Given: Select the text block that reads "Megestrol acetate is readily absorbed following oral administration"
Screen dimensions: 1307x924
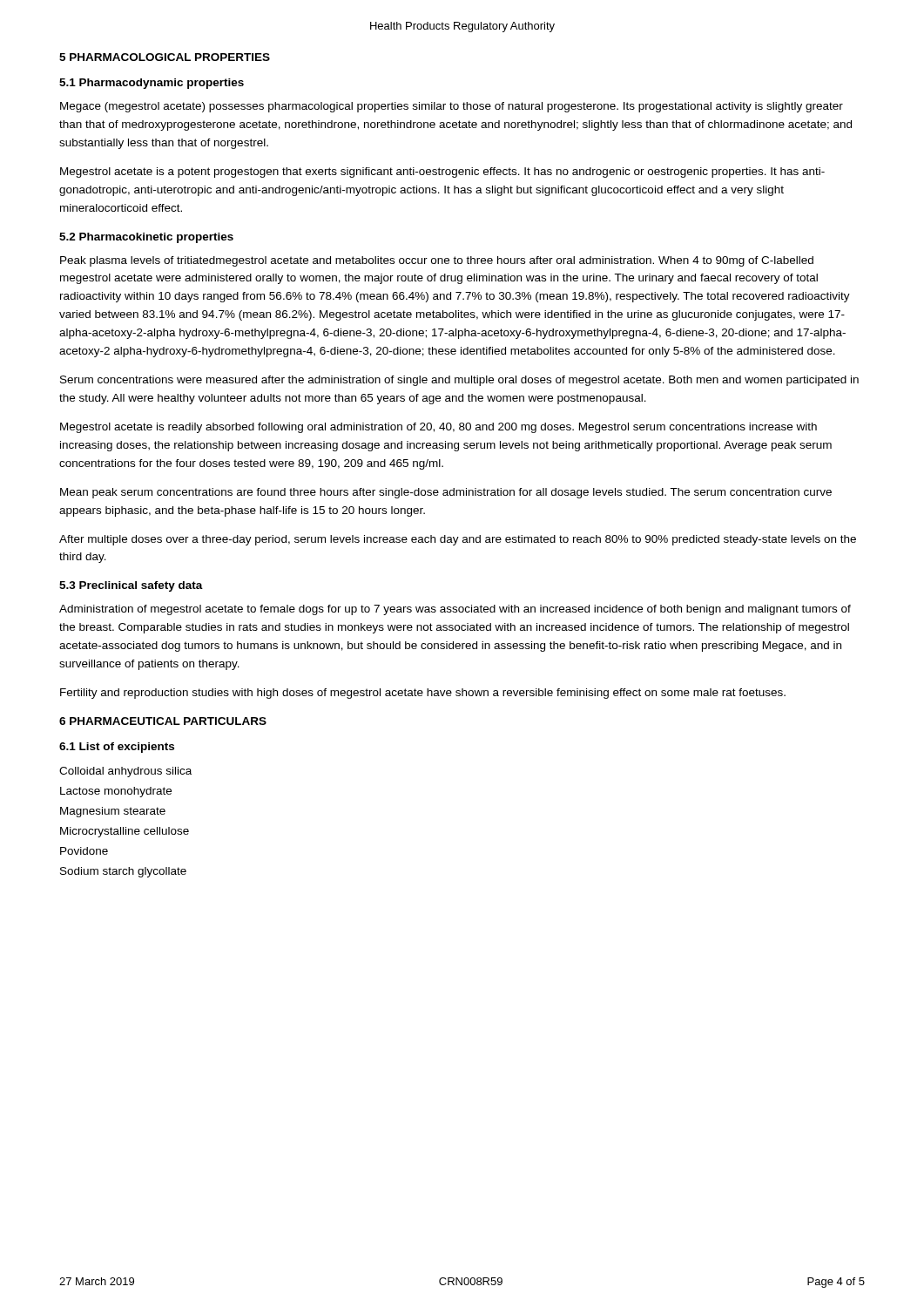Looking at the screenshot, I should [x=446, y=445].
